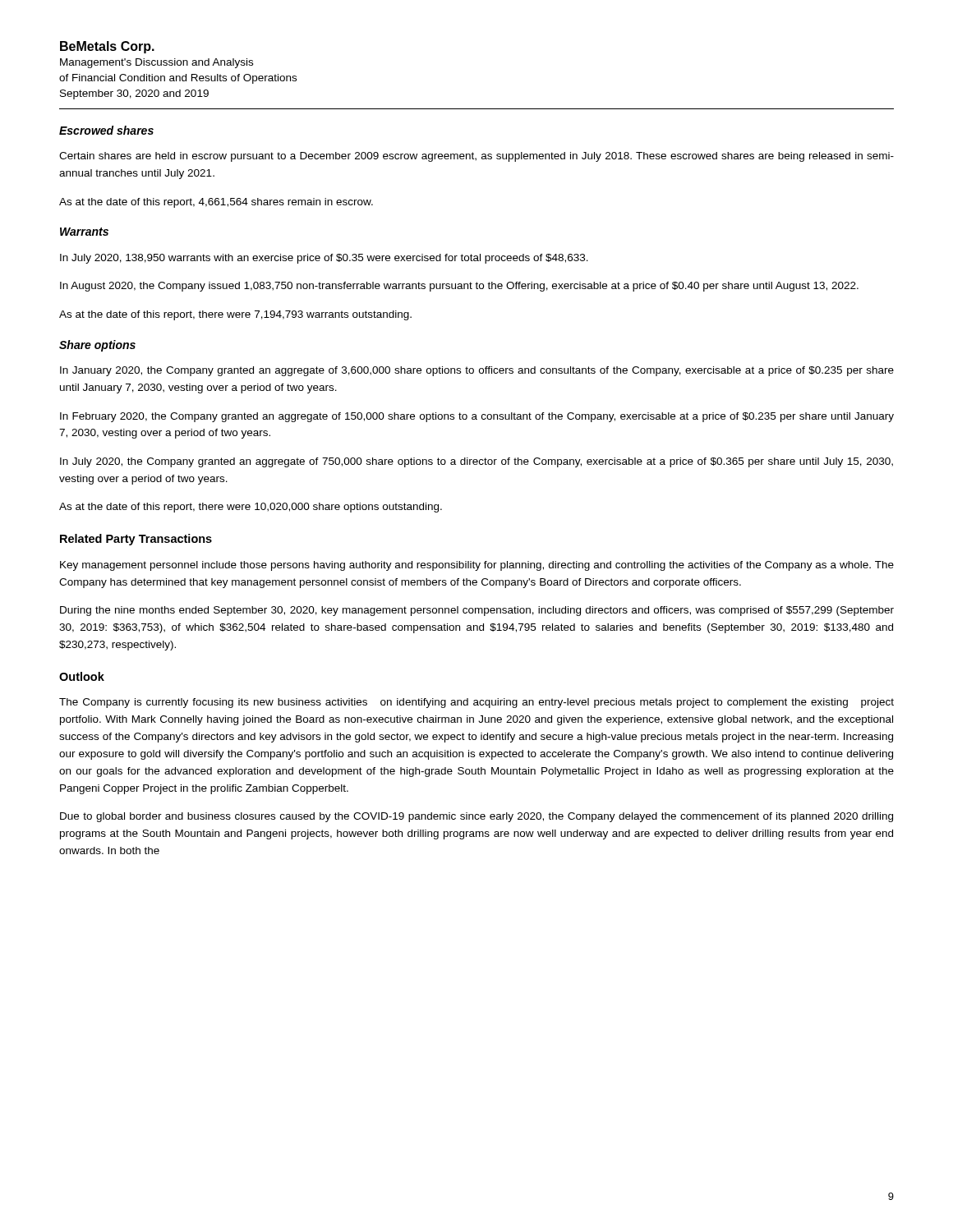Click on the text block with the text "Certain shares are held in escrow pursuant to"
This screenshot has height=1232, width=953.
(x=476, y=165)
